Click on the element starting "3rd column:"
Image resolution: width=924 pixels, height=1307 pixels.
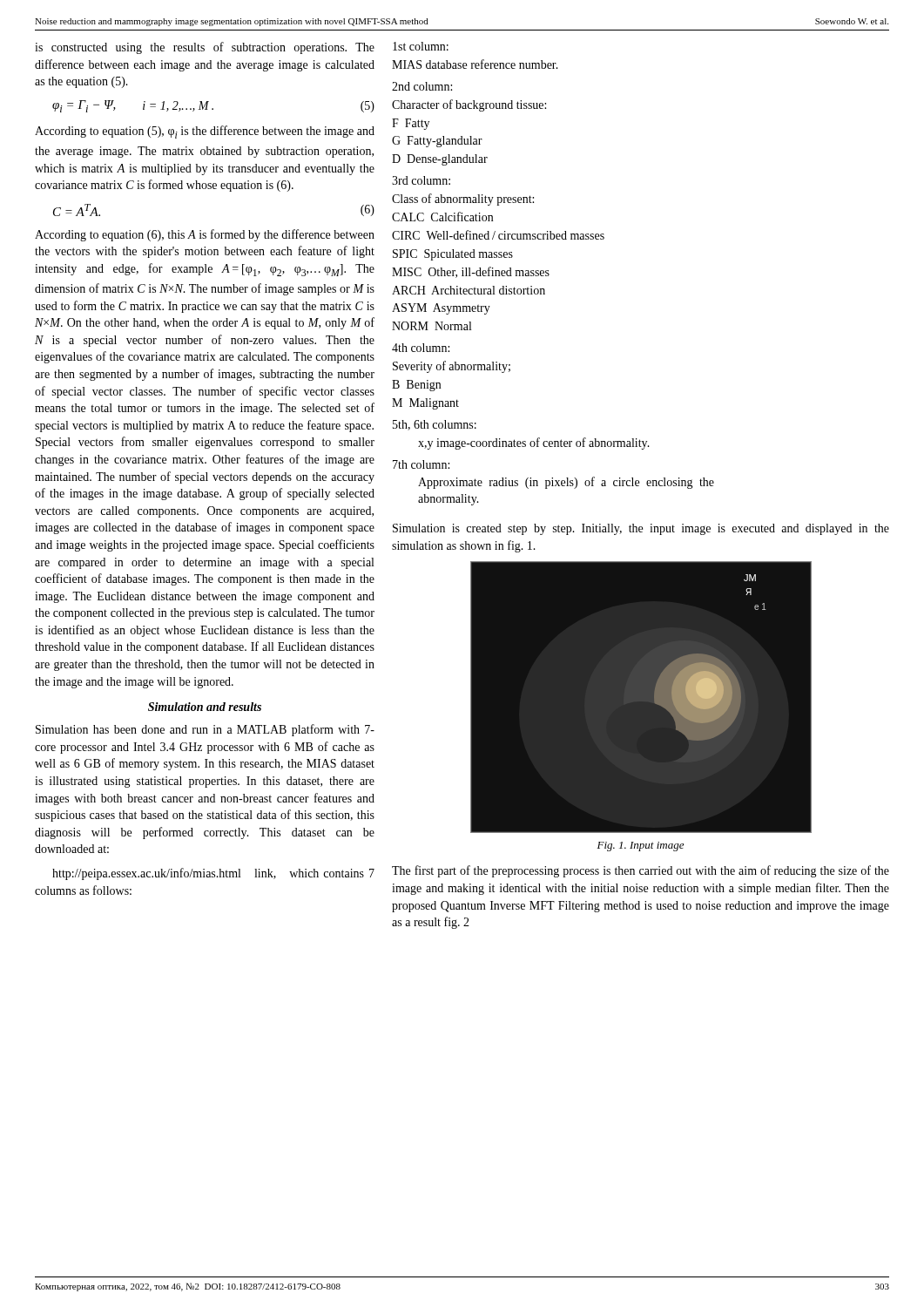pyautogui.click(x=422, y=181)
